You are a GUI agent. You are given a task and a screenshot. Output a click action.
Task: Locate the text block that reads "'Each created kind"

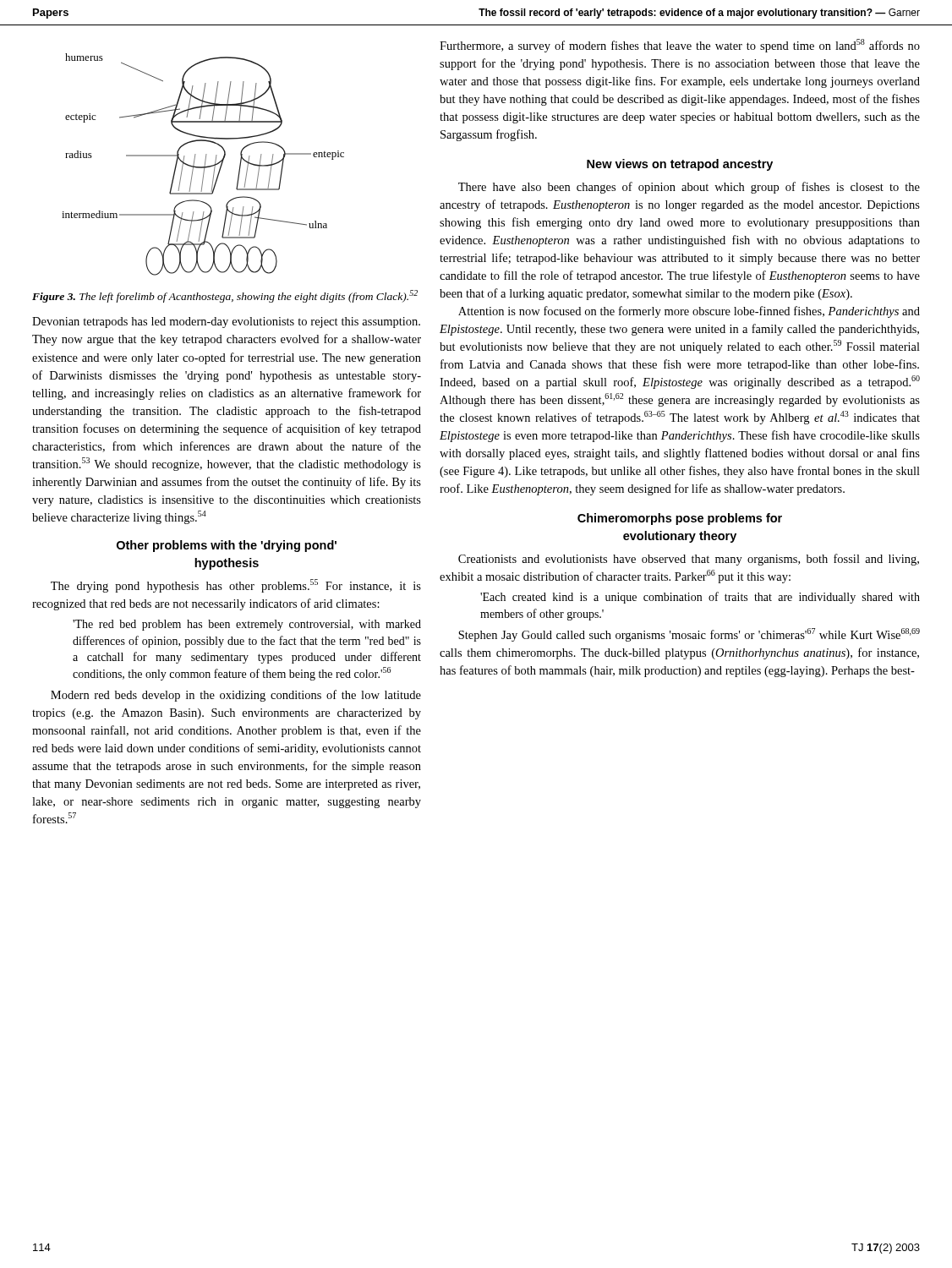[700, 606]
